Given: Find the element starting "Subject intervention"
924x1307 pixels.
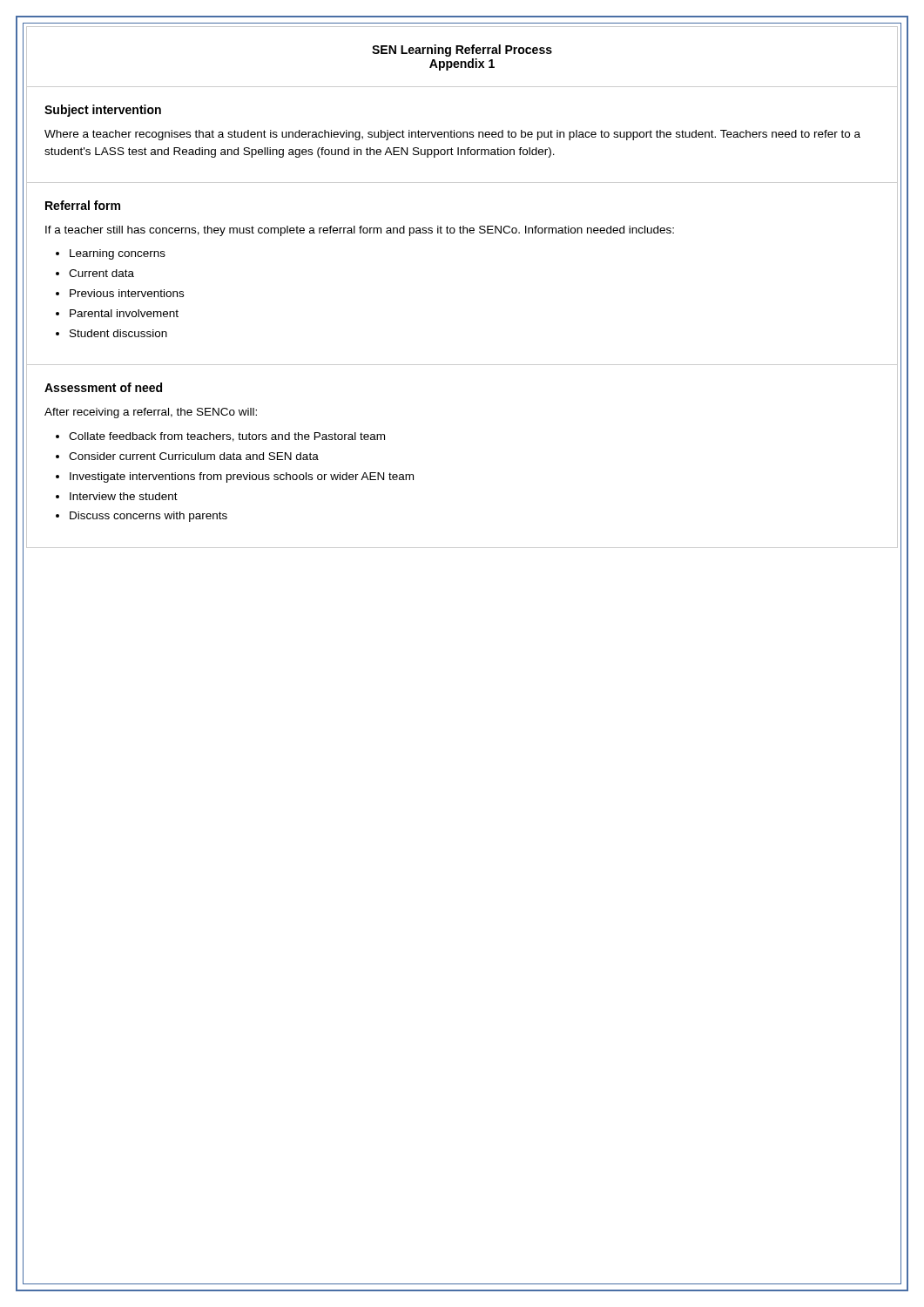Looking at the screenshot, I should click(103, 110).
